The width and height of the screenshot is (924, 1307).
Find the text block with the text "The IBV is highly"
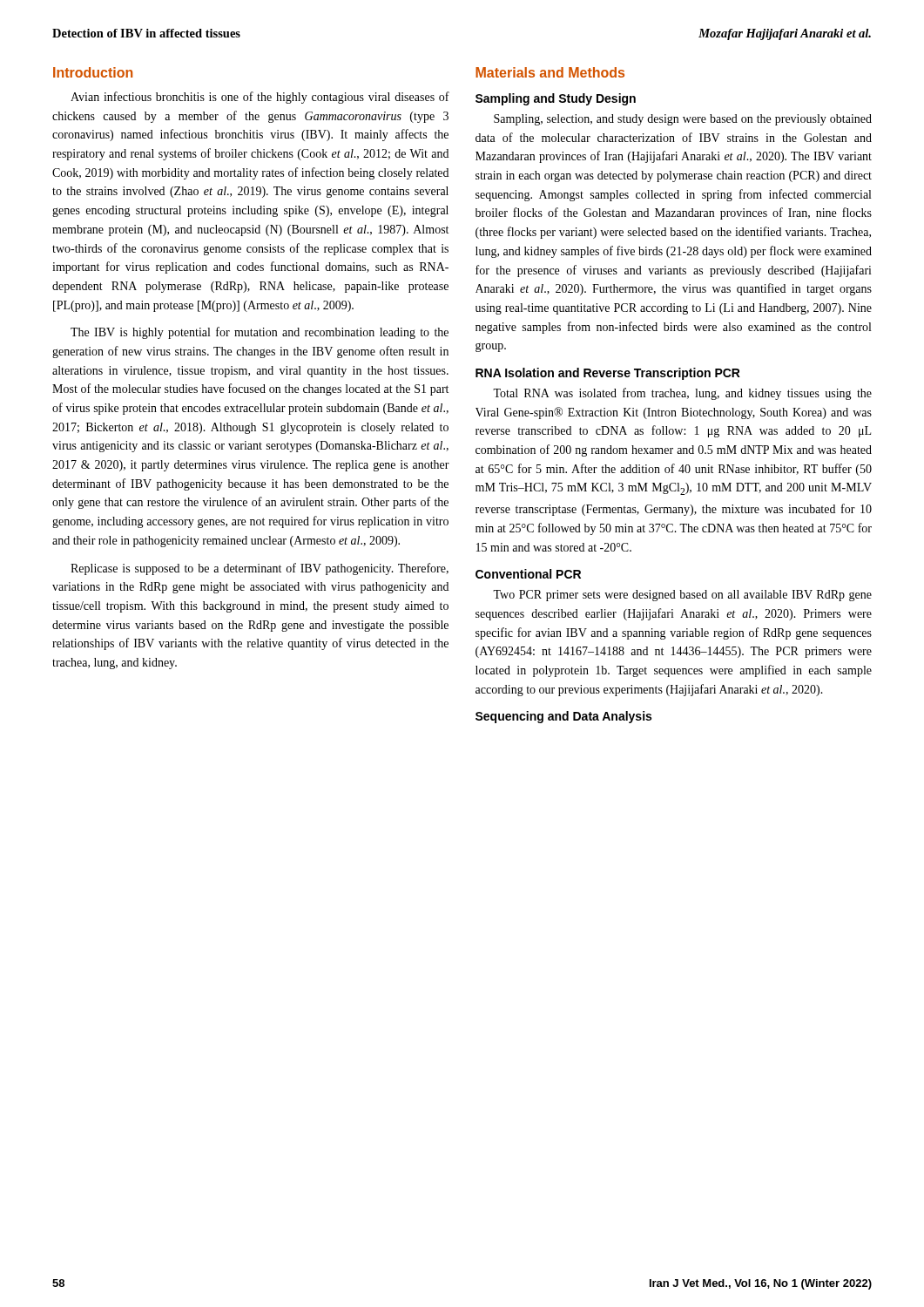pos(251,437)
